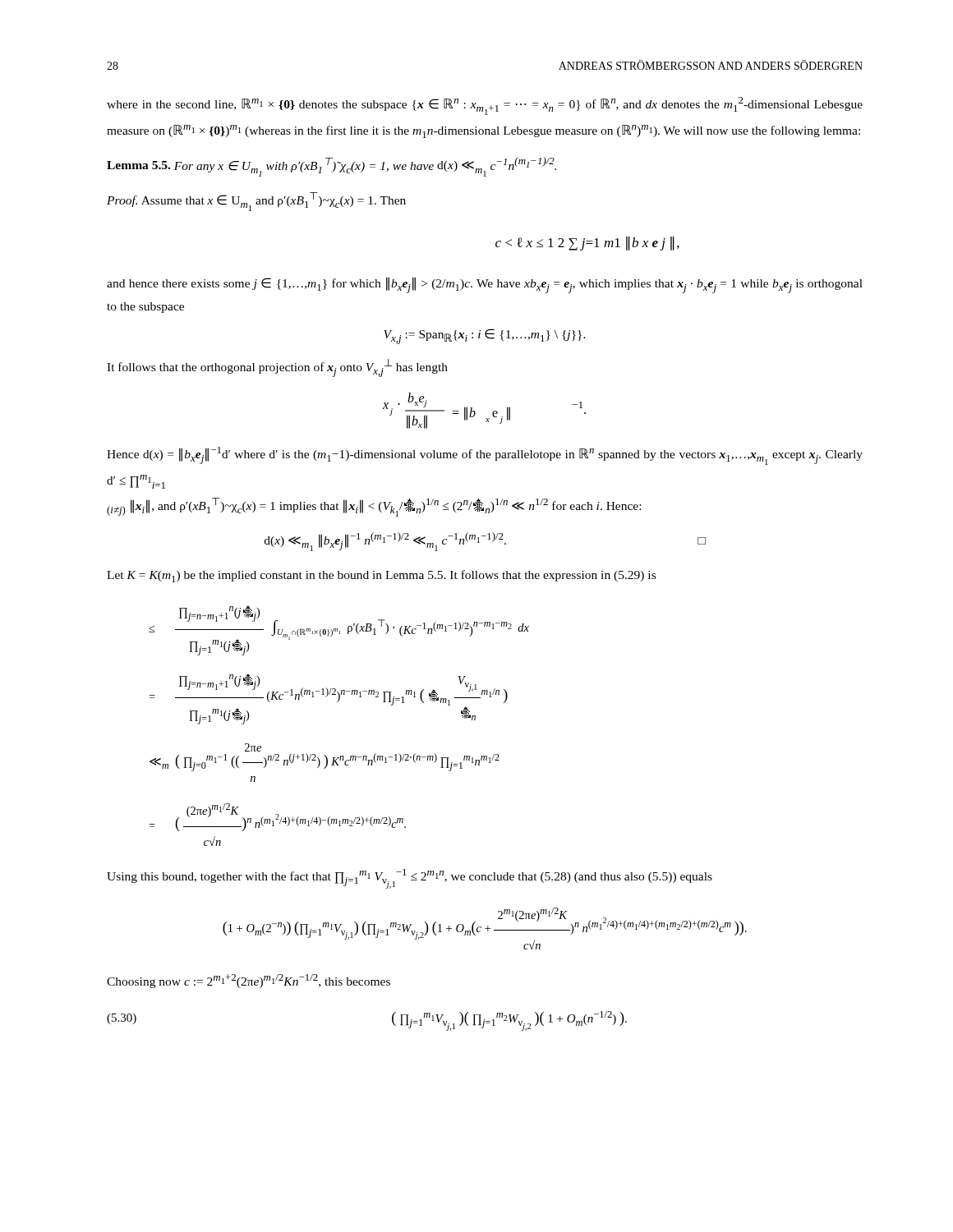Where does it say "Choosing now c := 2m1+2(2πe)m1/2Kn−1/2, this becomes"?
This screenshot has height=1232, width=953.
pyautogui.click(x=249, y=979)
